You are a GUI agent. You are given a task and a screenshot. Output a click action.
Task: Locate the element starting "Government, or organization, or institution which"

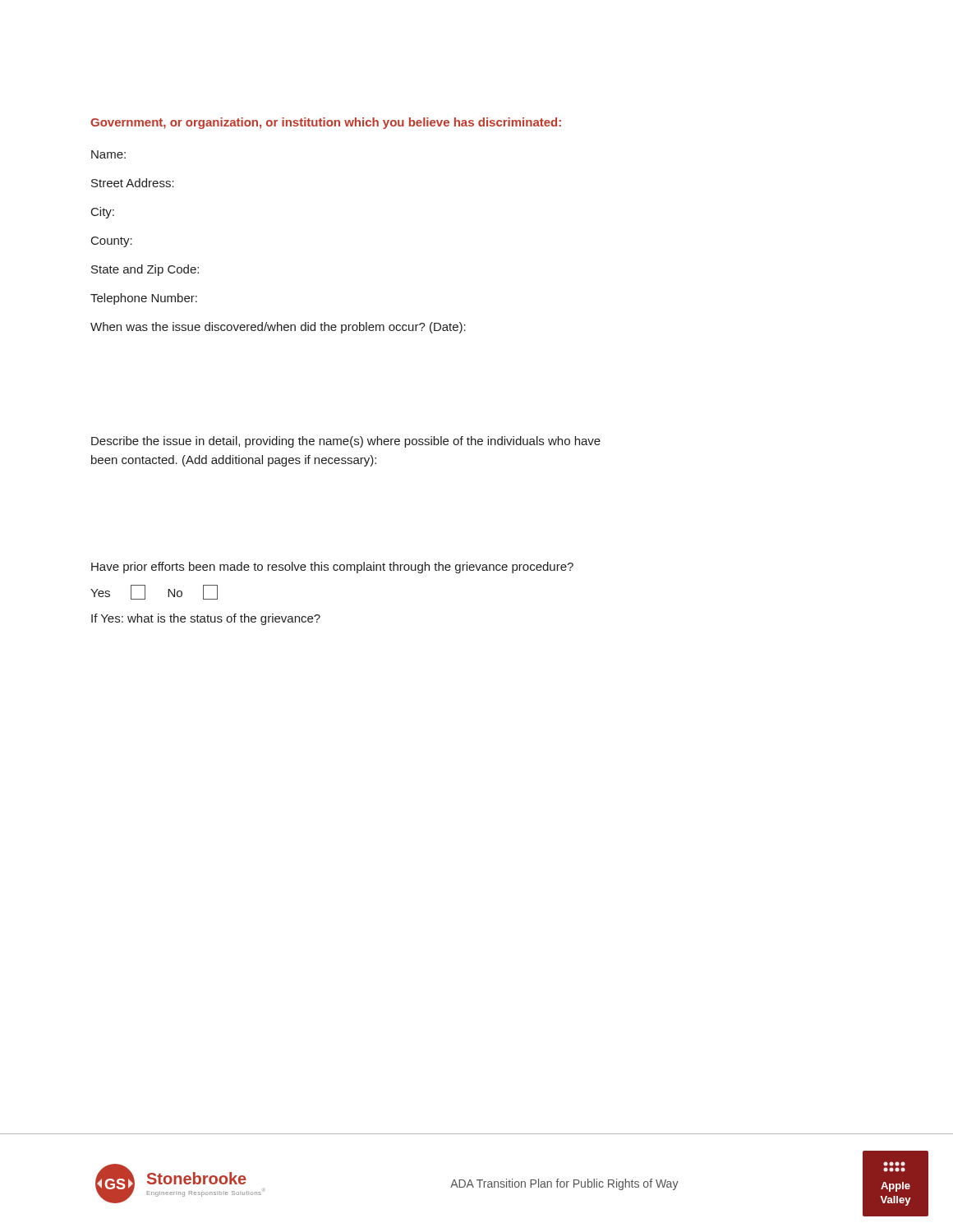click(x=326, y=122)
